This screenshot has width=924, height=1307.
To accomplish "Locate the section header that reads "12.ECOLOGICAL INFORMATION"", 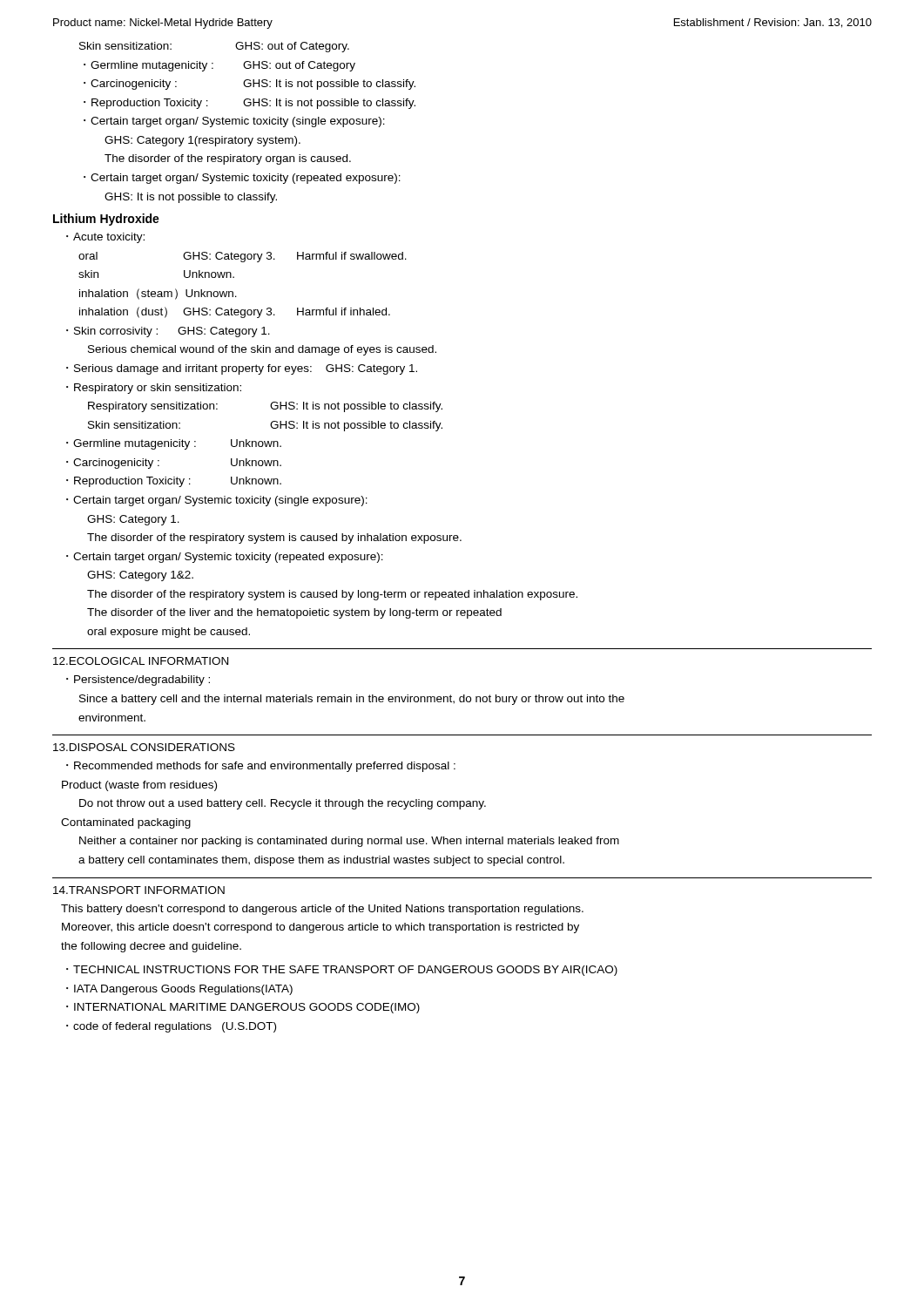I will tap(141, 661).
